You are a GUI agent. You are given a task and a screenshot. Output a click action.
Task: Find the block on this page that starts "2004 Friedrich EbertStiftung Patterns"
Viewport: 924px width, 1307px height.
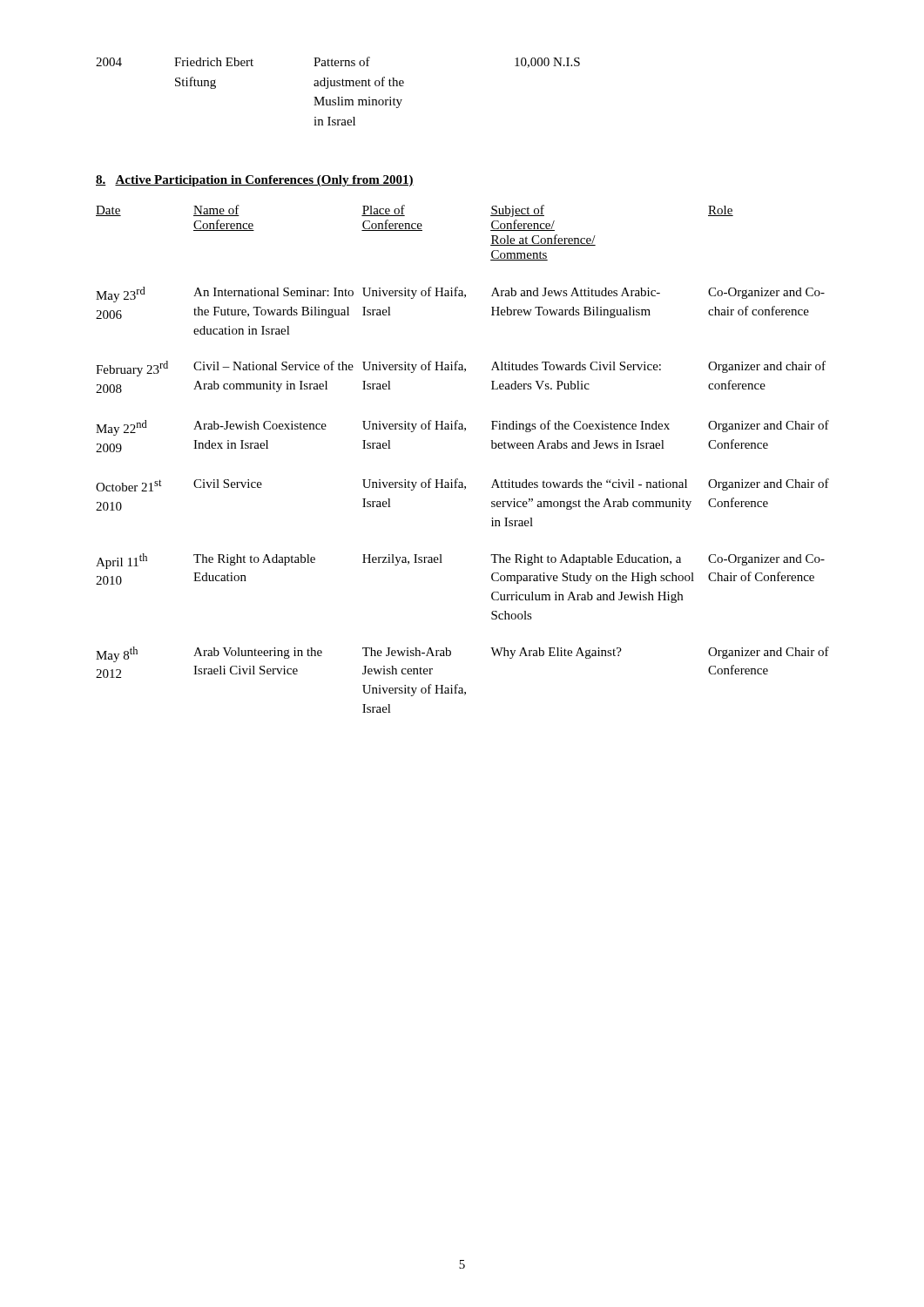click(x=370, y=91)
